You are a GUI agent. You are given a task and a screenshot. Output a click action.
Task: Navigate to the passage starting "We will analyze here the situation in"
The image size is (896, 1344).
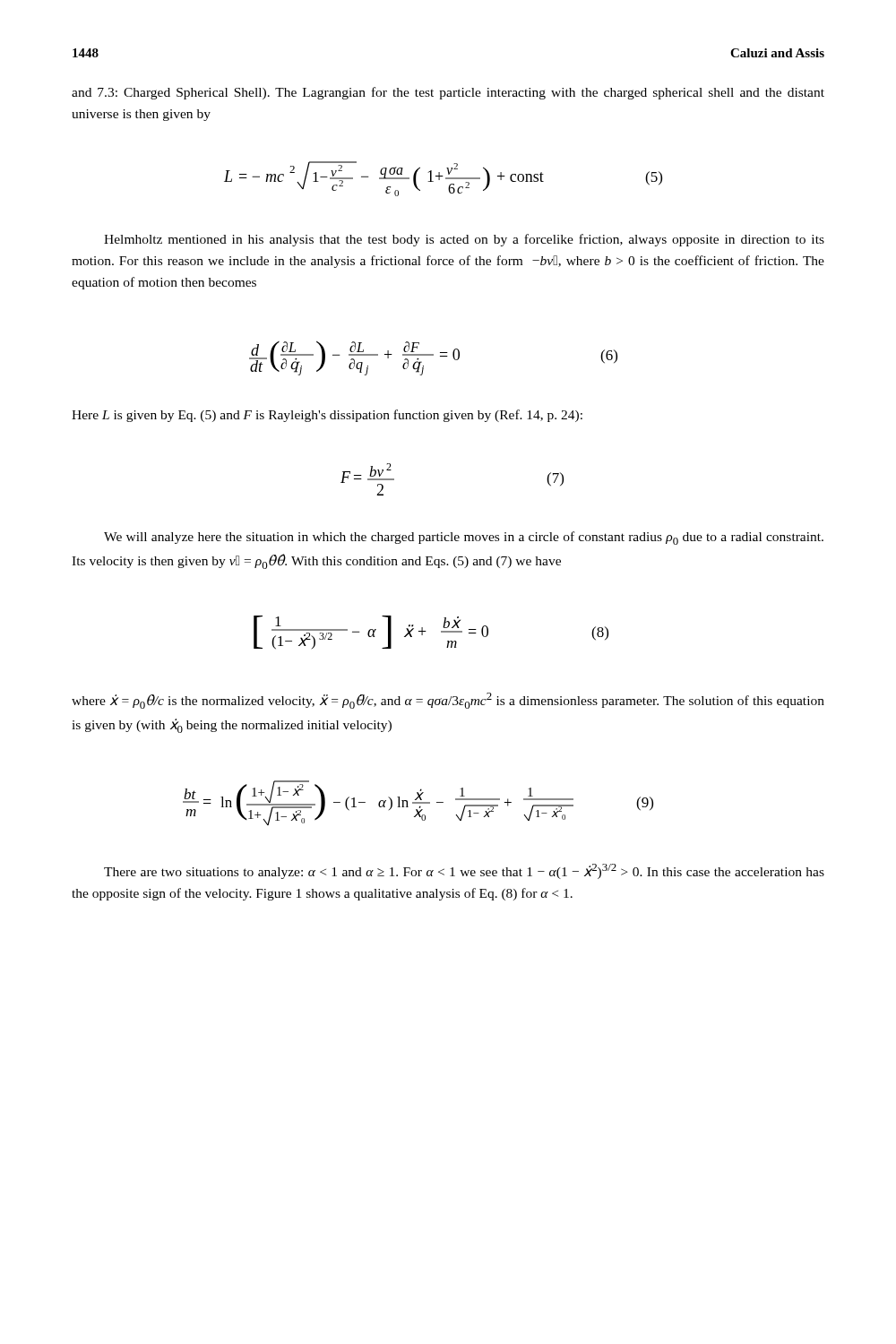(x=448, y=550)
